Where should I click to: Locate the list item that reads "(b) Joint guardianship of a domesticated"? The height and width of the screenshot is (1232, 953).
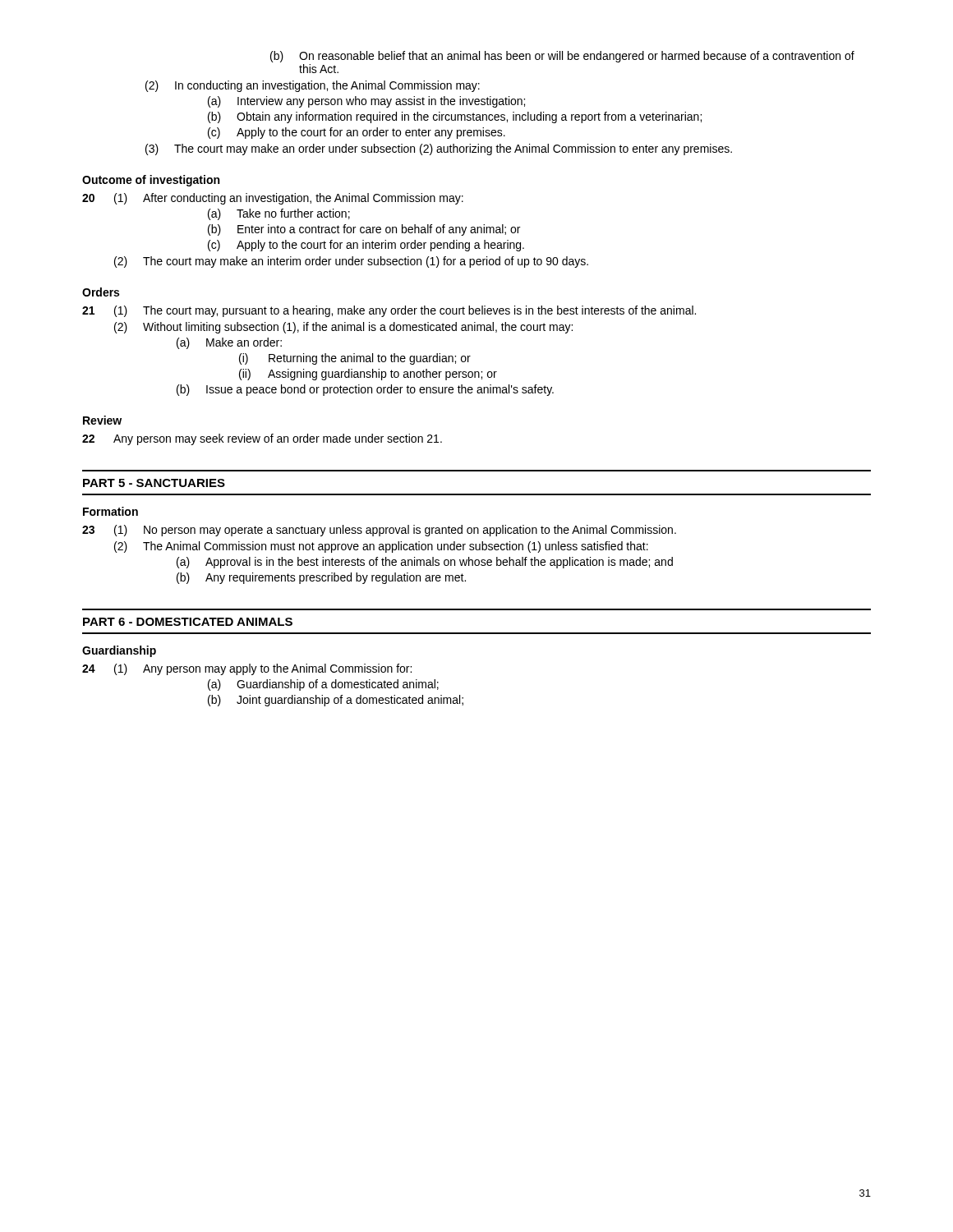click(x=336, y=701)
